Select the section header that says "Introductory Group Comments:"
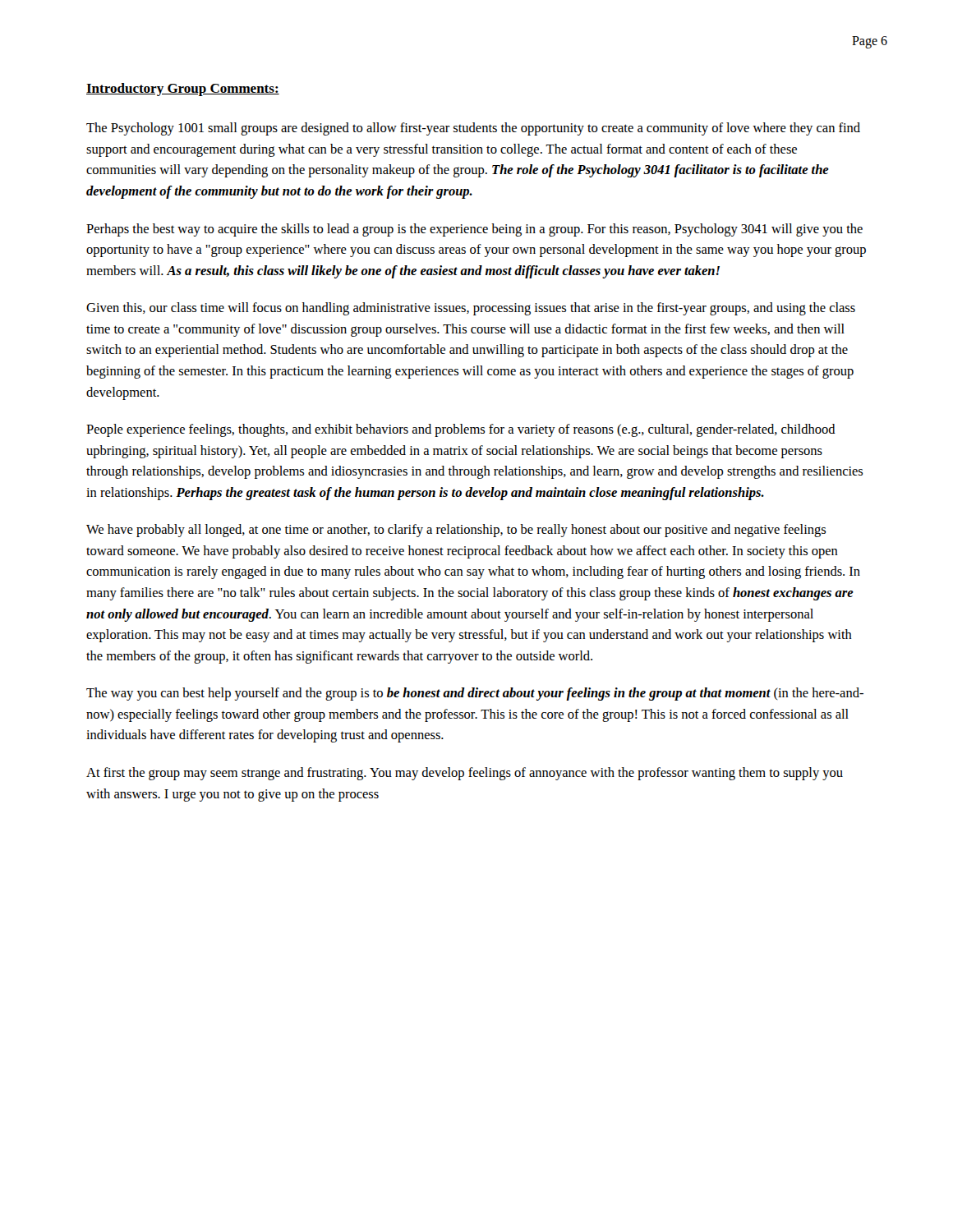953x1232 pixels. tap(183, 88)
